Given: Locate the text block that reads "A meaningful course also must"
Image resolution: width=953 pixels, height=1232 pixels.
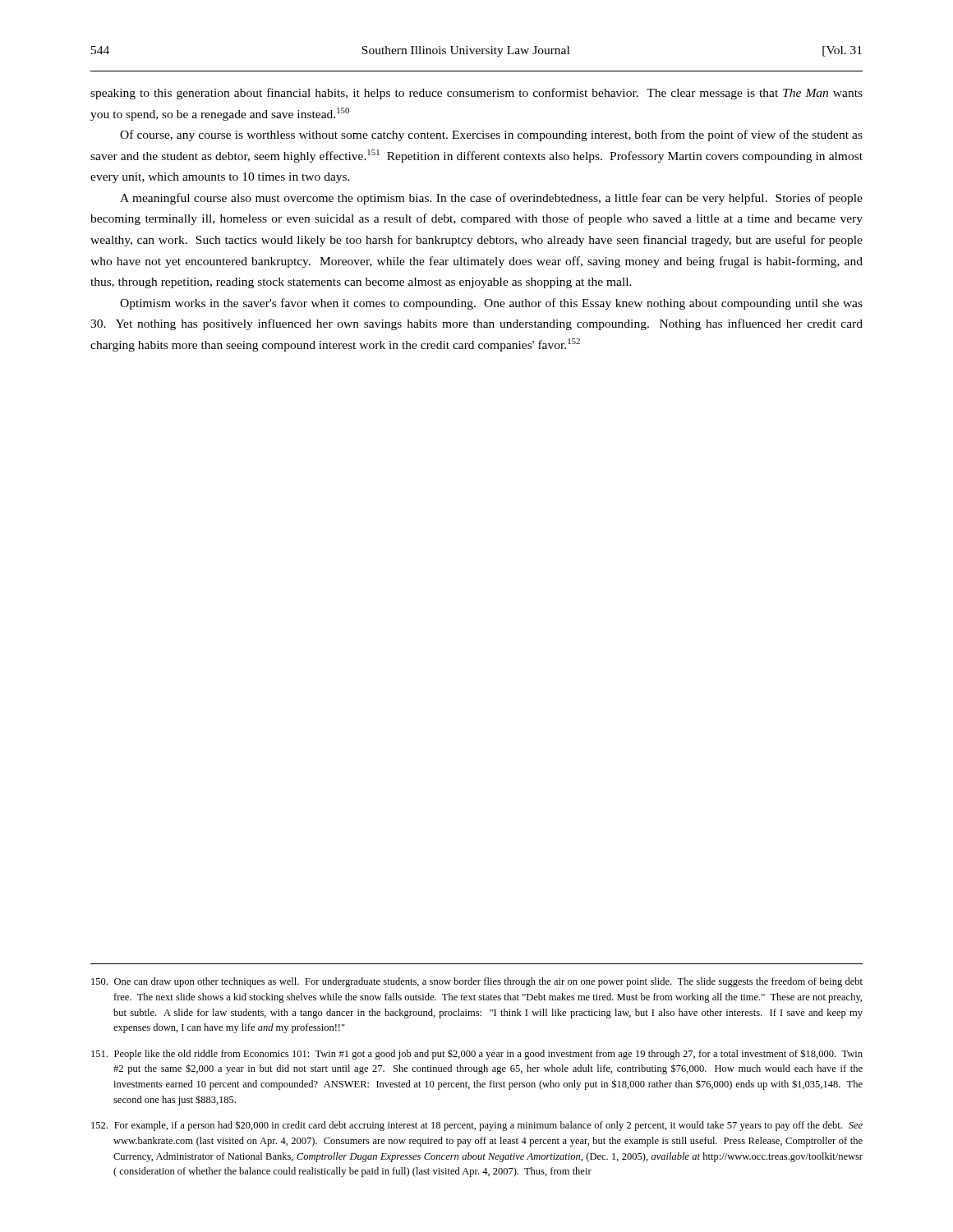Looking at the screenshot, I should pos(476,239).
